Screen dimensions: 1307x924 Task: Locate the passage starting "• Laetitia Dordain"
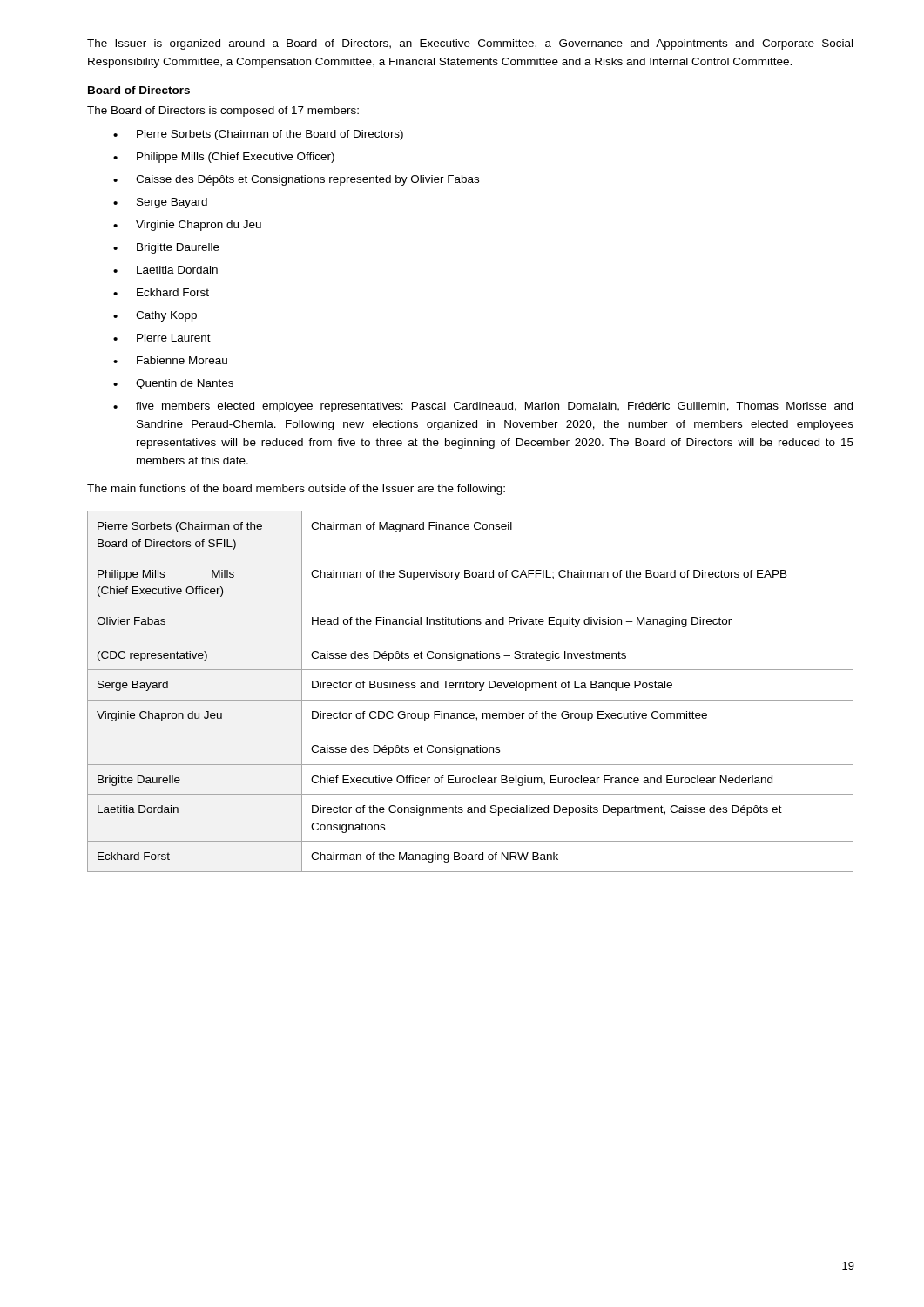tap(165, 270)
